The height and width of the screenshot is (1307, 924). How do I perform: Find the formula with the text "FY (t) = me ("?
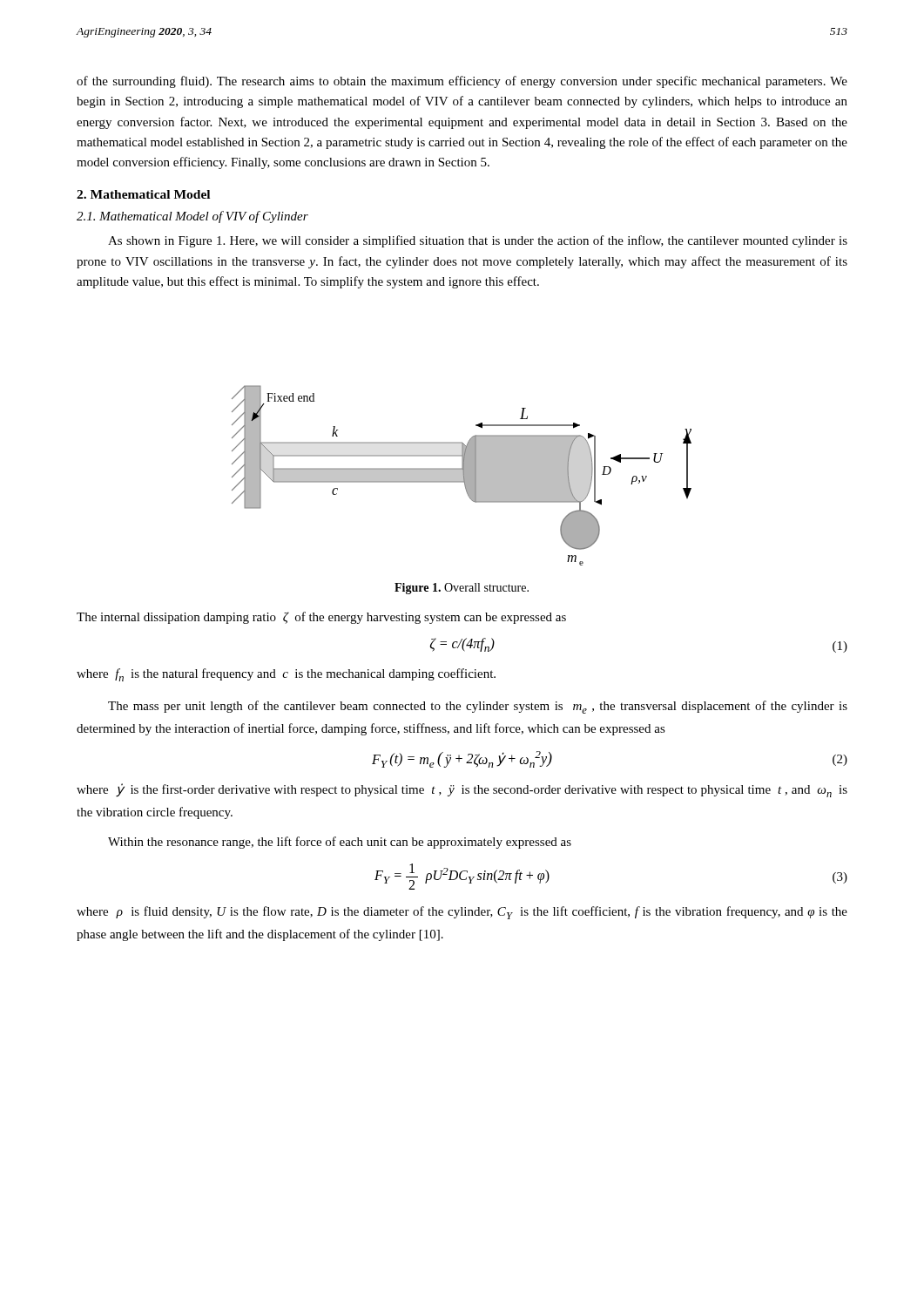(x=459, y=759)
